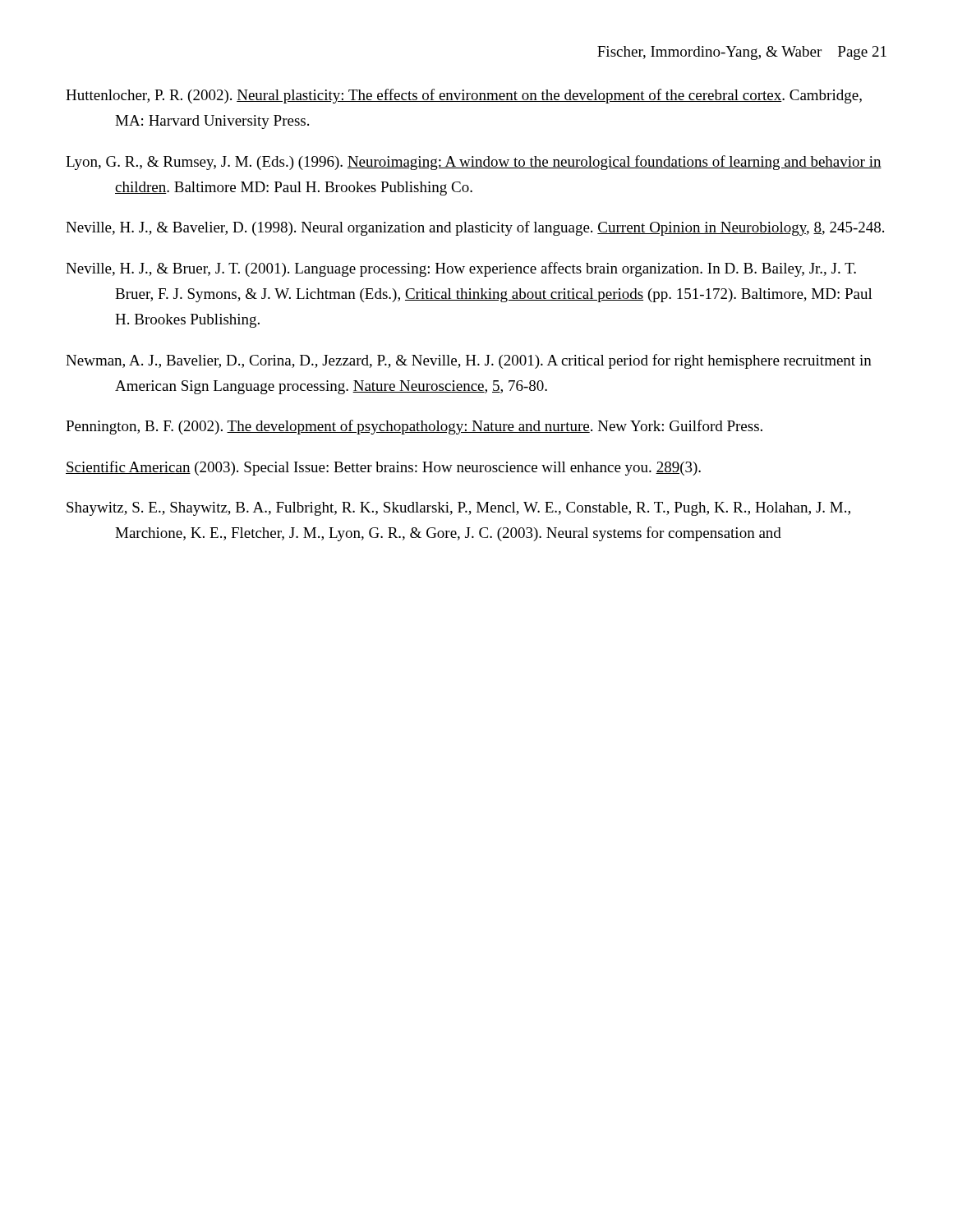Click on the text starting "Neville, H. J., & Bavelier, D. (1998)."
The width and height of the screenshot is (953, 1232).
[x=476, y=227]
